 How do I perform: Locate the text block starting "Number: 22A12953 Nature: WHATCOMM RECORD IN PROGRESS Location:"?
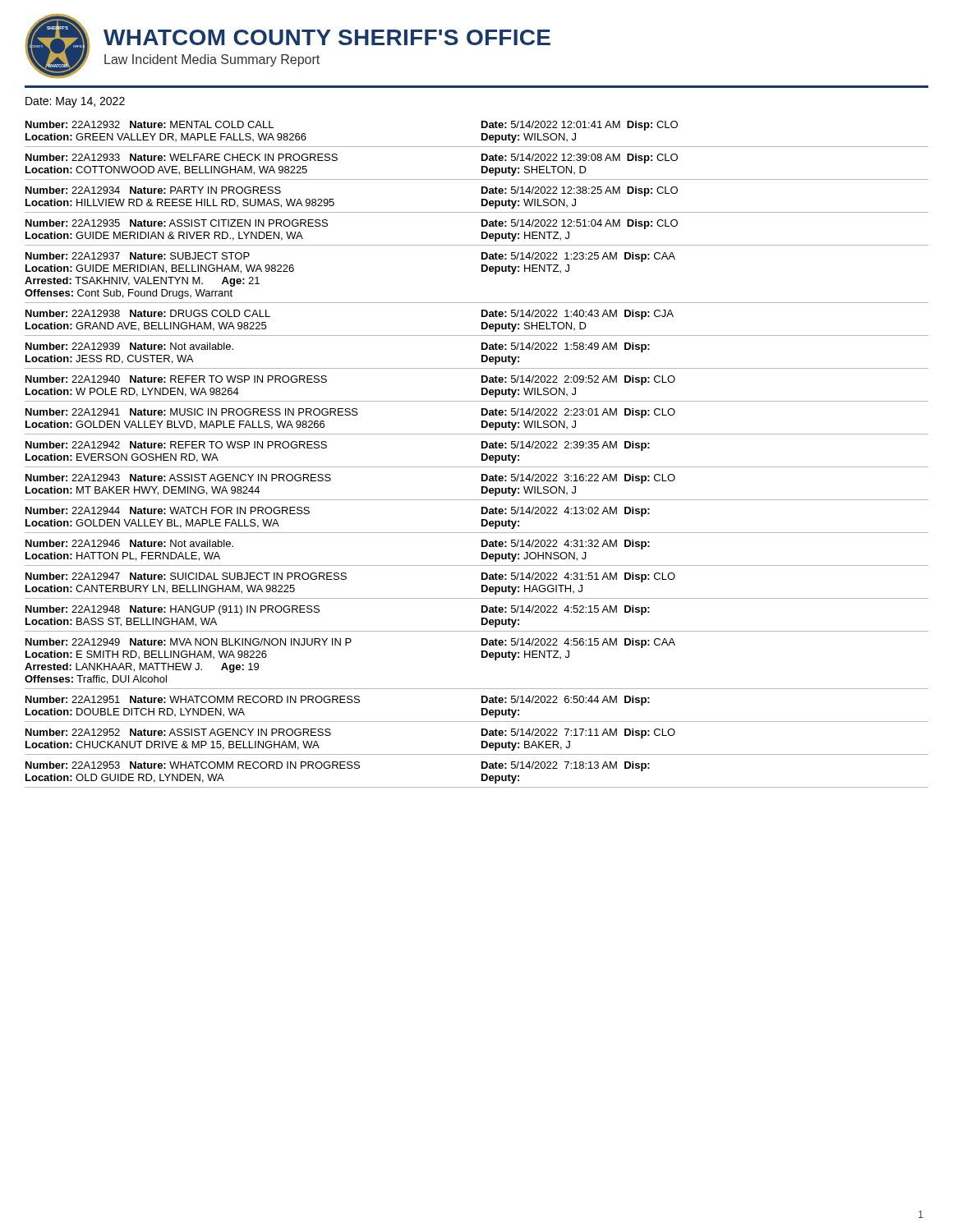476,771
